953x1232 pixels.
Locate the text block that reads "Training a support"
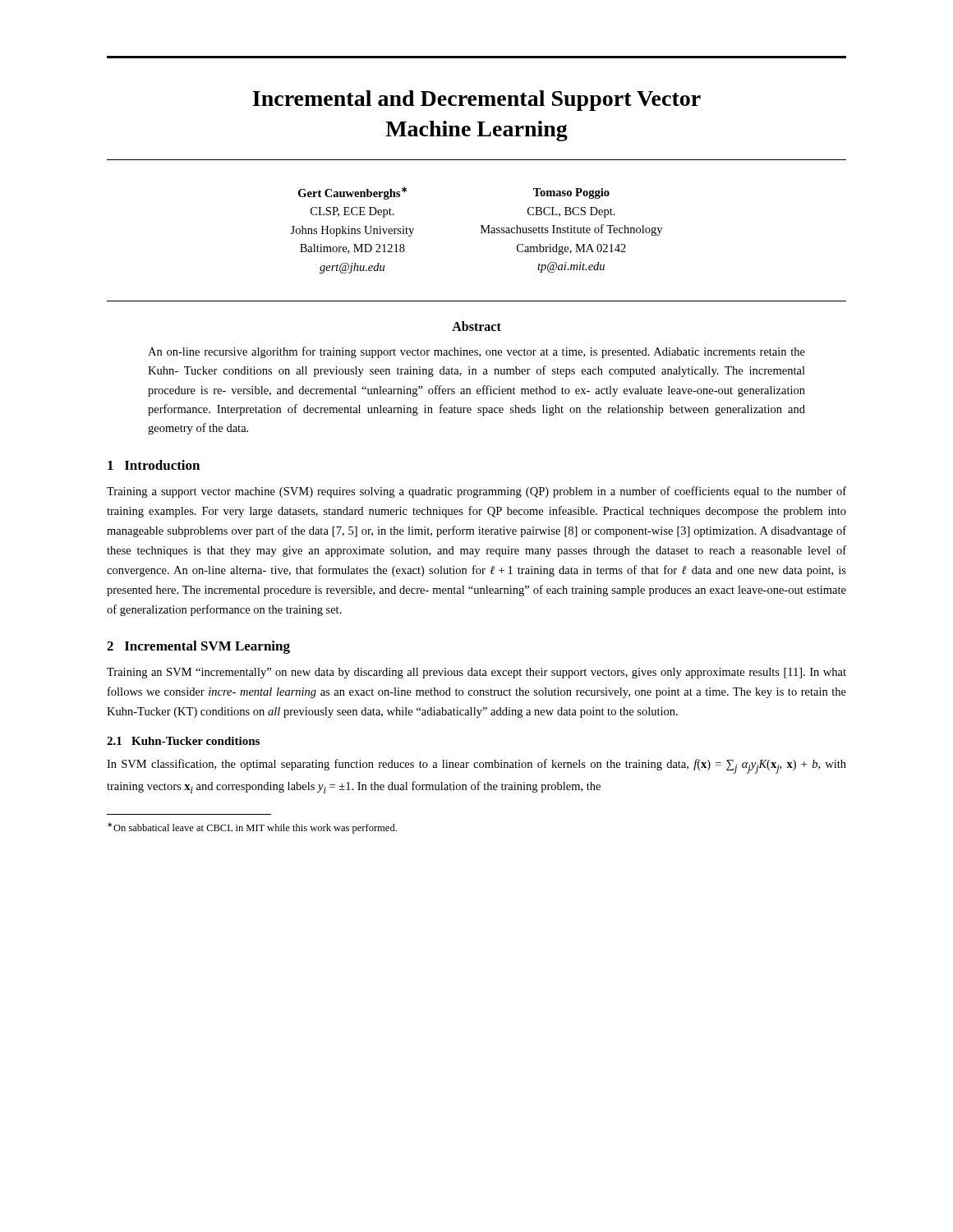point(476,550)
